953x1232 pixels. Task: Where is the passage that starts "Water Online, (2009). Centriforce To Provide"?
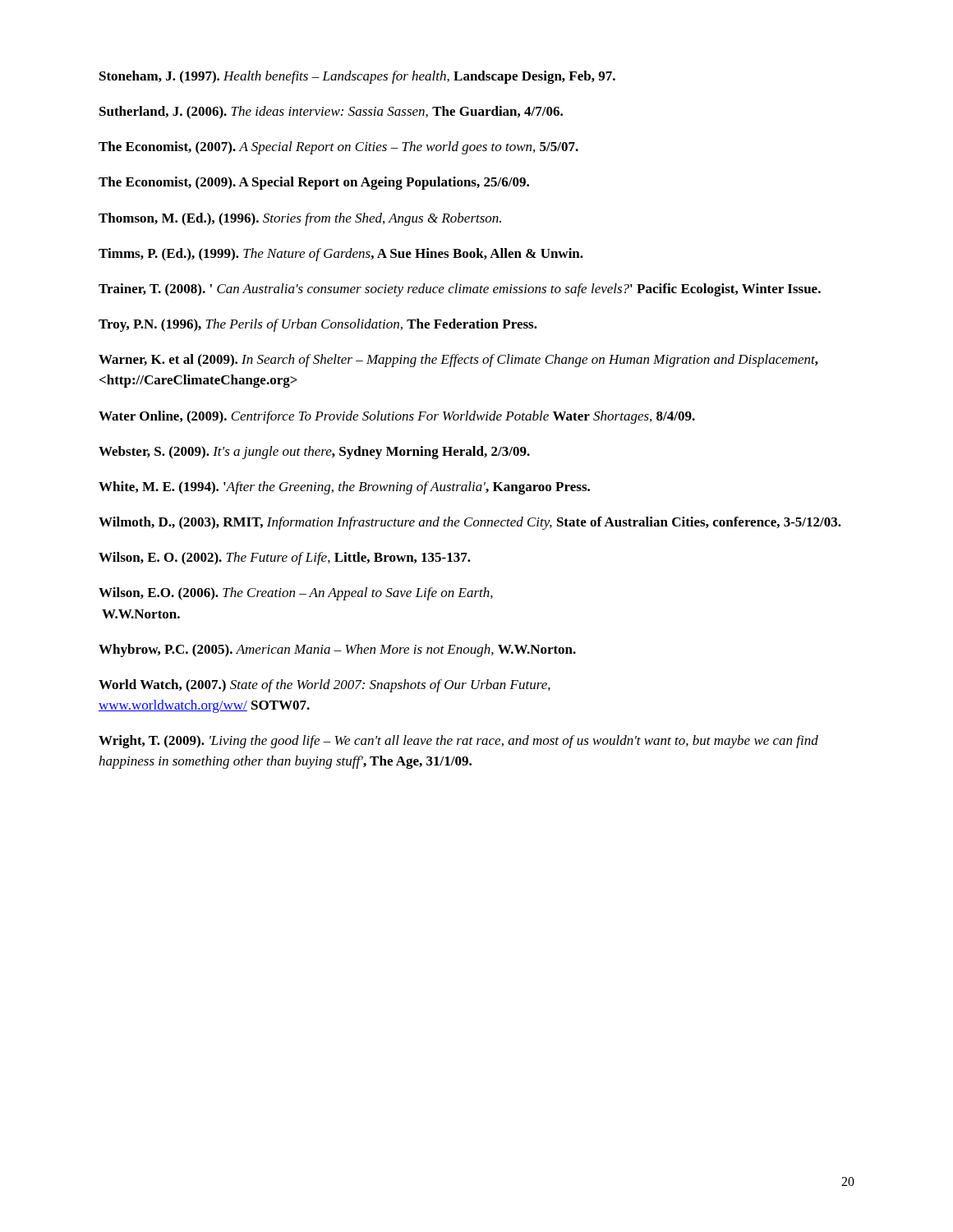pos(397,416)
